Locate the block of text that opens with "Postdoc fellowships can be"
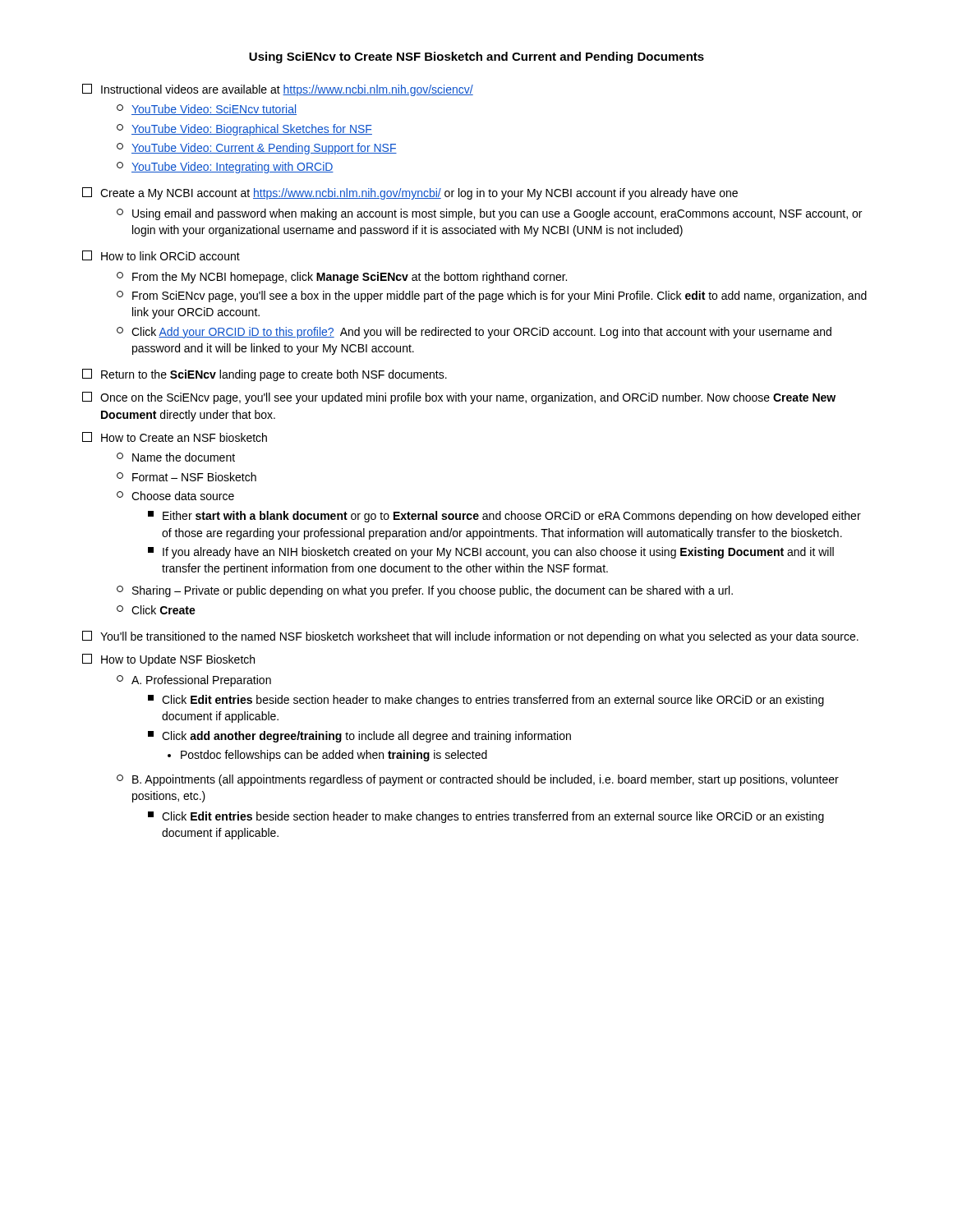Image resolution: width=953 pixels, height=1232 pixels. coord(334,755)
